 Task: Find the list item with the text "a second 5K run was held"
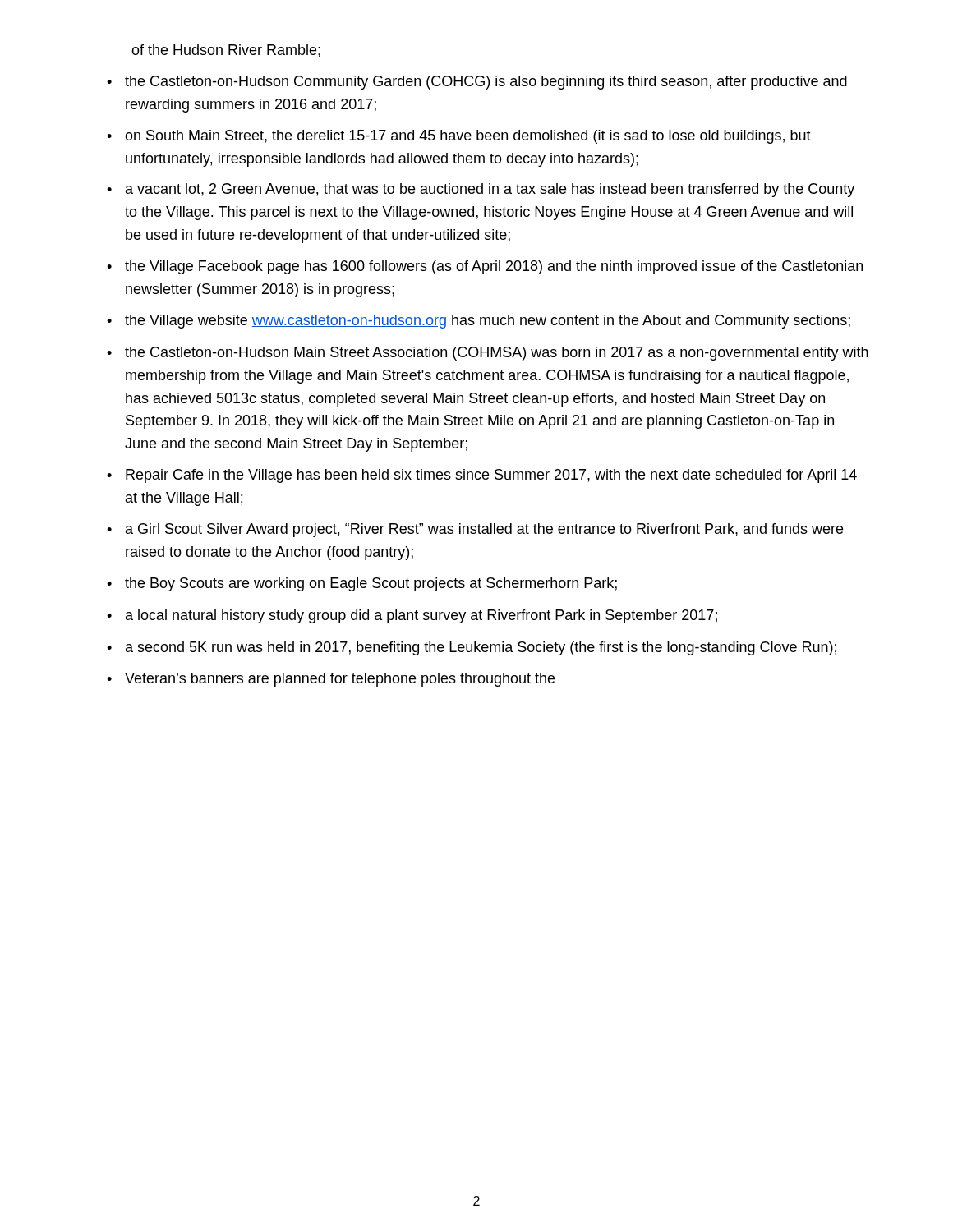point(489,648)
